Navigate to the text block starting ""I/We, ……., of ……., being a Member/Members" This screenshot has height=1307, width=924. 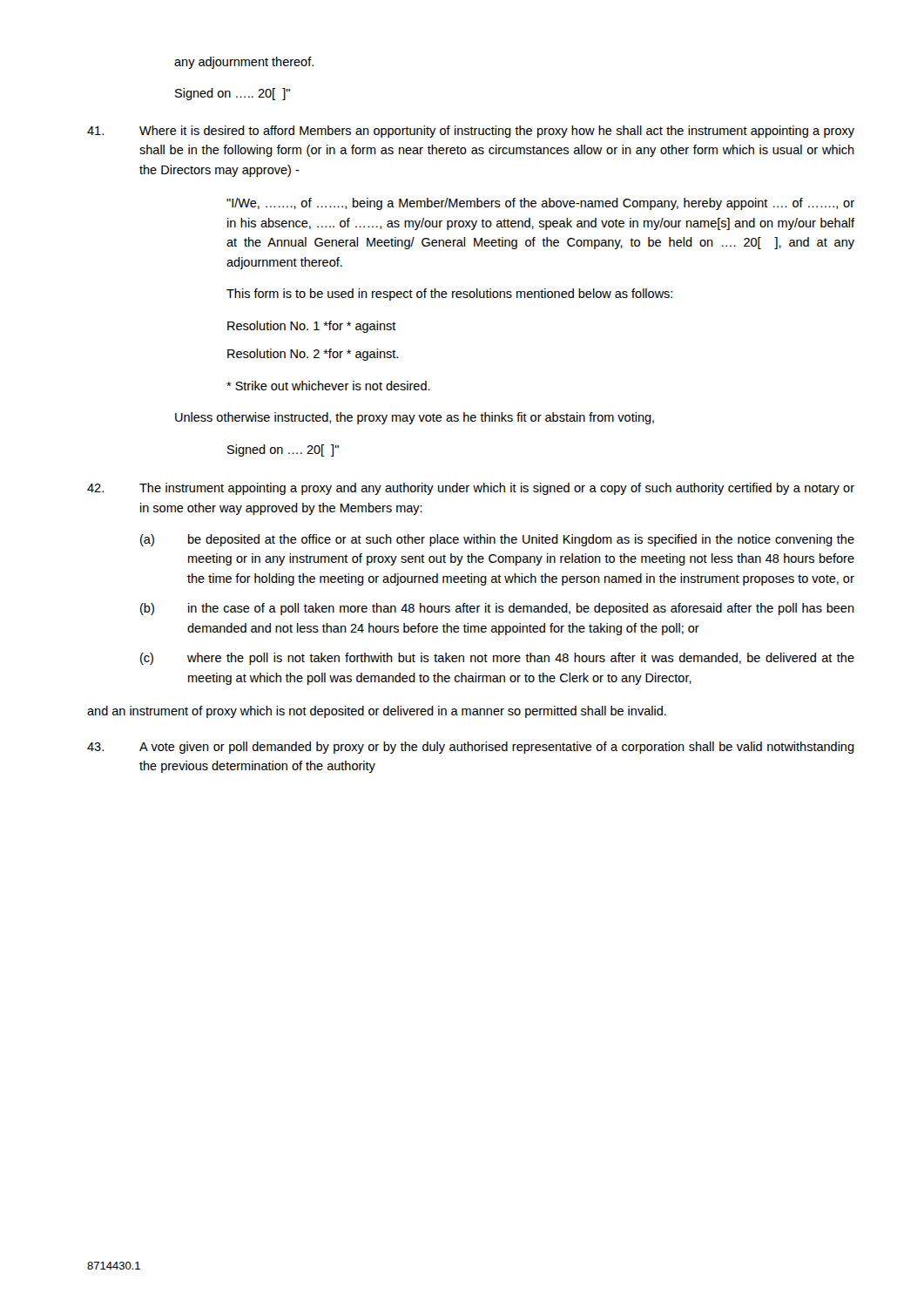pyautogui.click(x=540, y=233)
